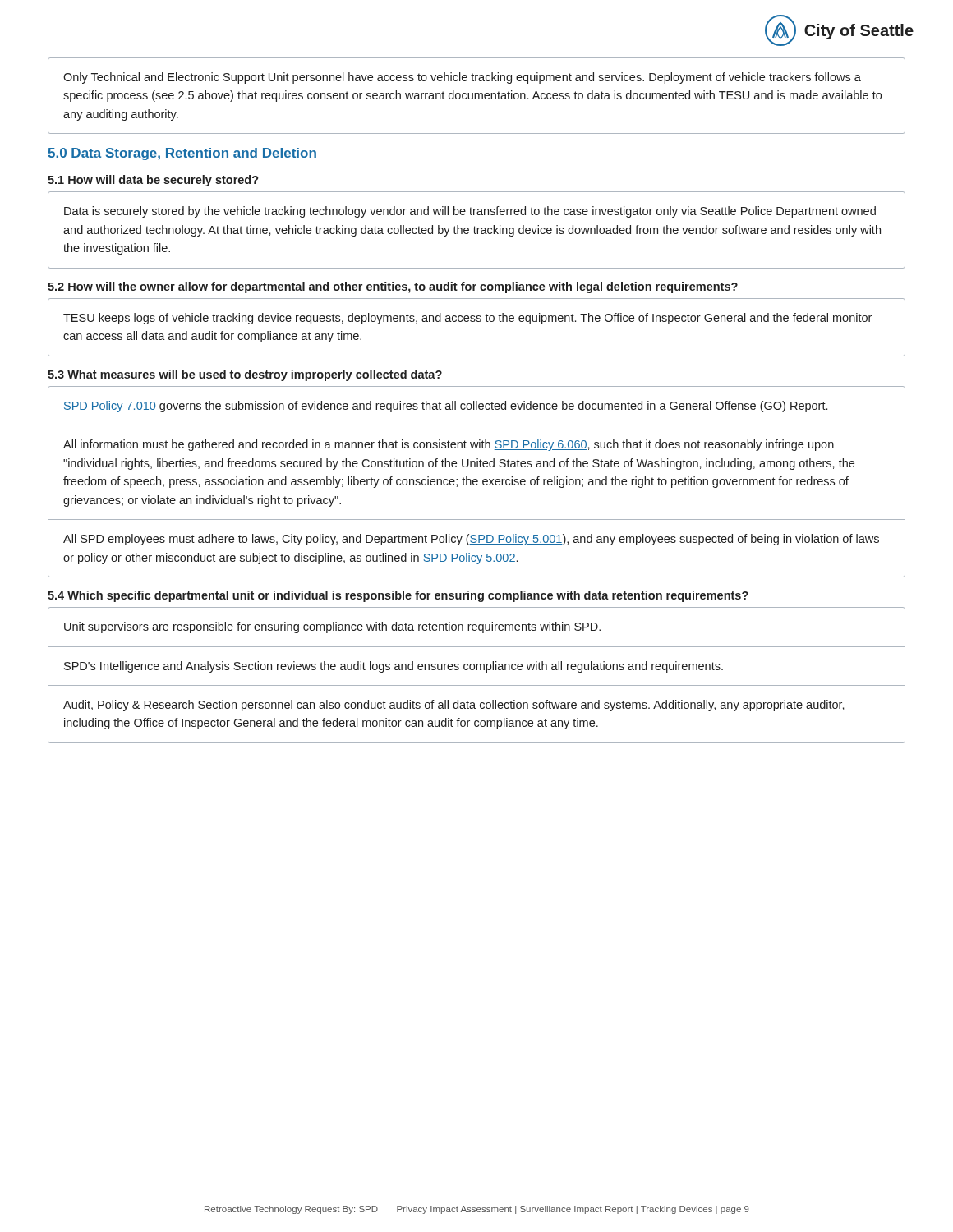Locate the element starting "Only Technical and Electronic Support"

click(473, 96)
